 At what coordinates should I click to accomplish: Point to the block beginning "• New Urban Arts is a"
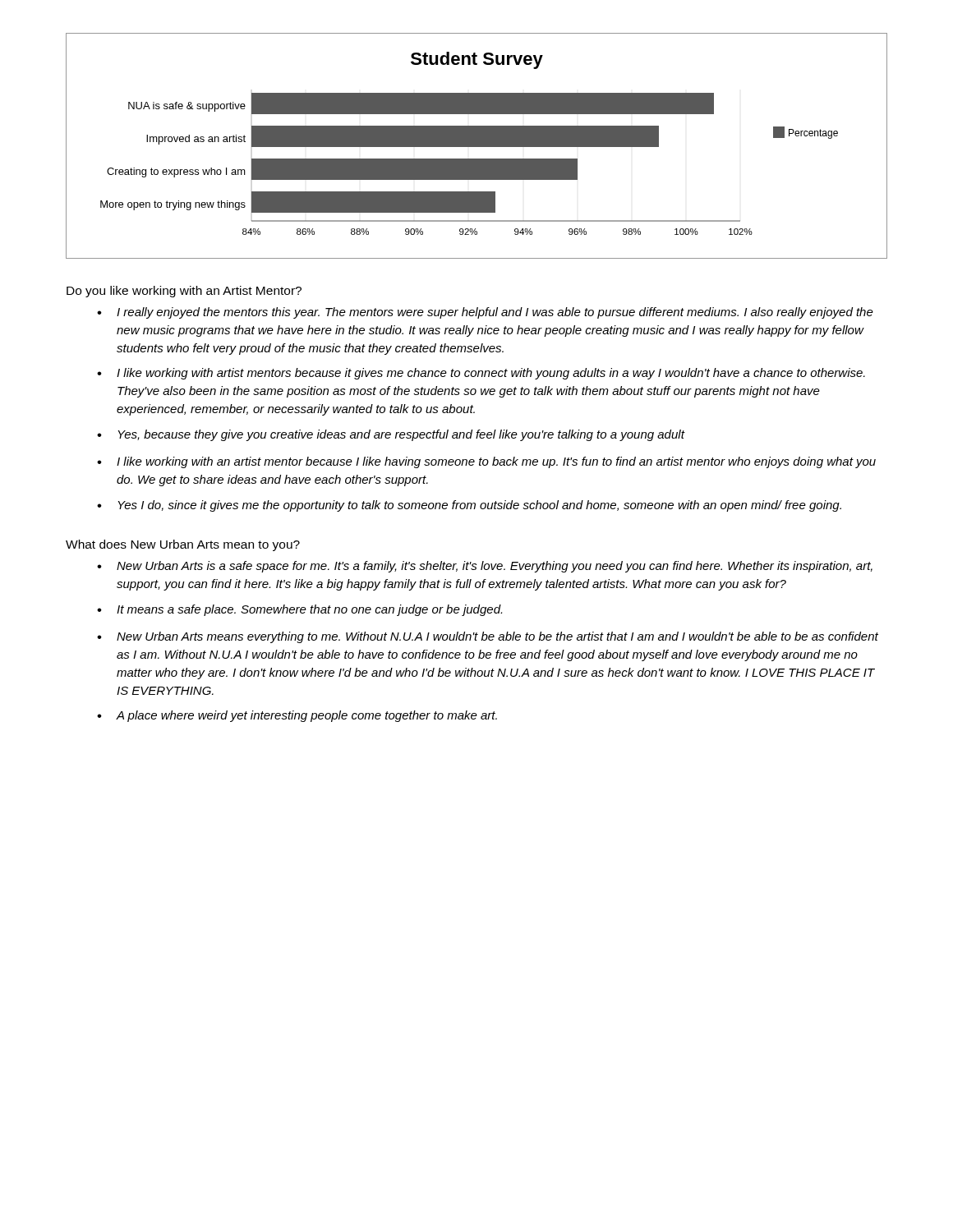(x=492, y=575)
